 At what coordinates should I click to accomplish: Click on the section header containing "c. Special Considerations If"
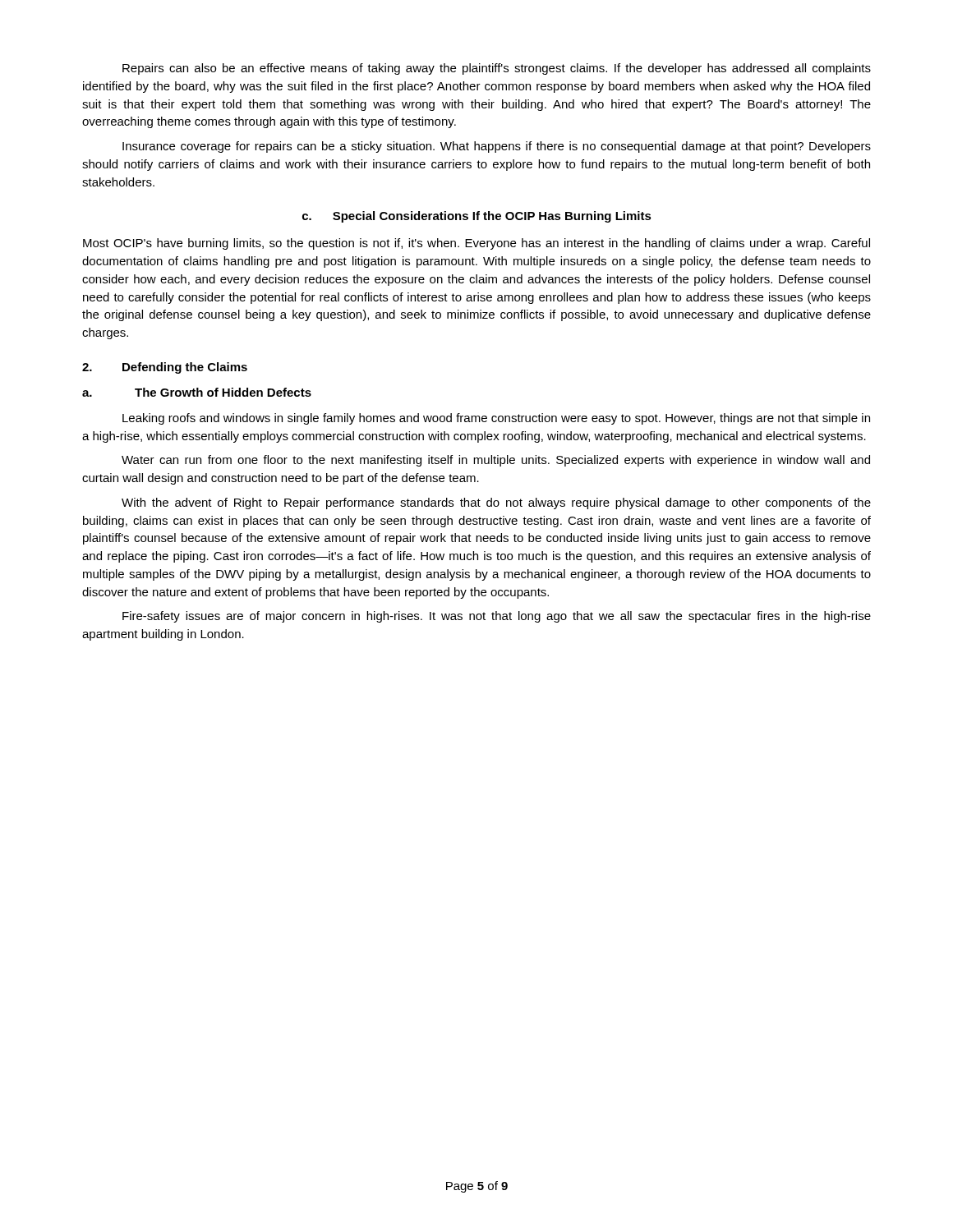[476, 216]
